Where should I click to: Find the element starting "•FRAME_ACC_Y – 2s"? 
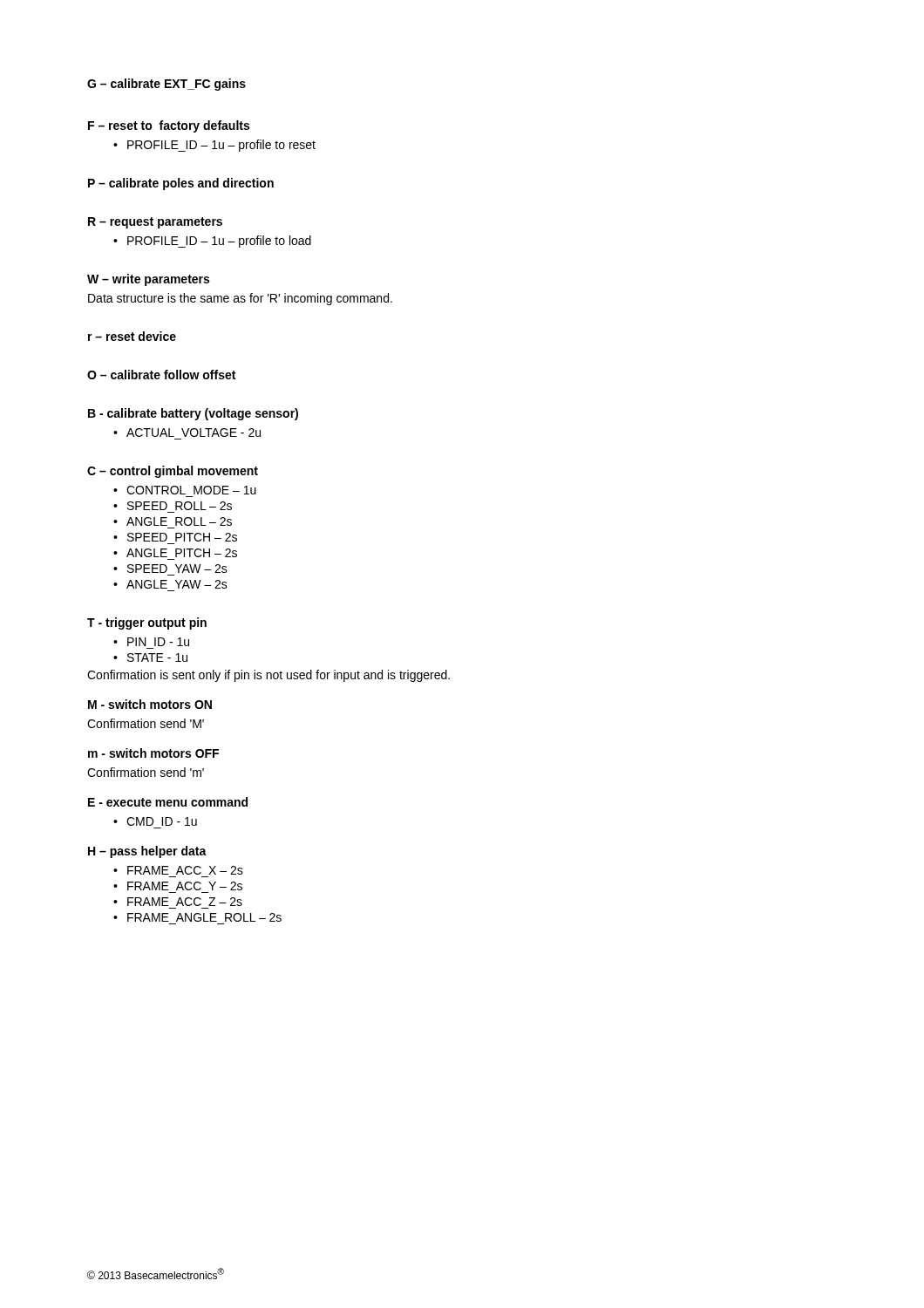click(x=178, y=886)
